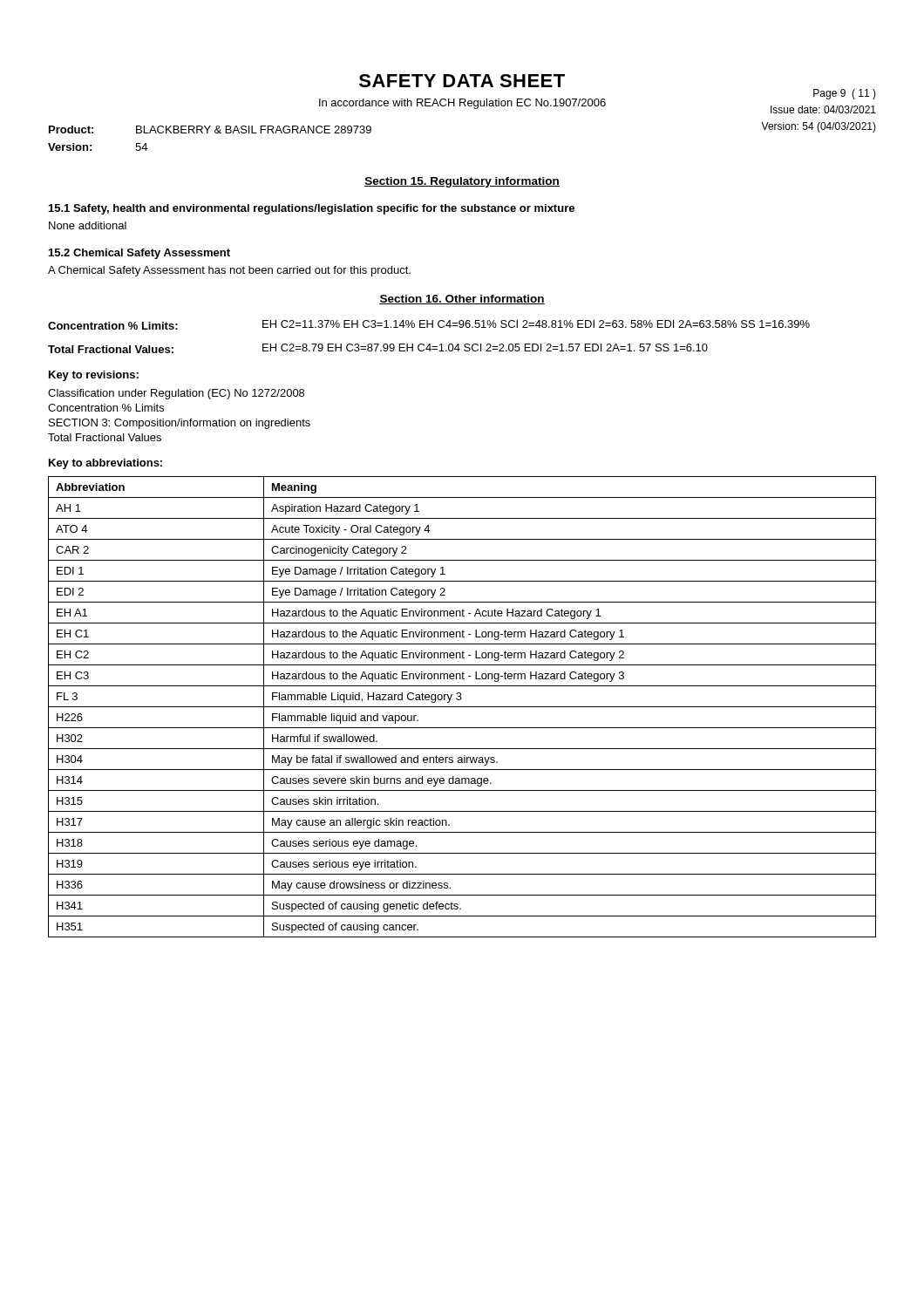The width and height of the screenshot is (924, 1308).
Task: Point to the text starting "Classification under Regulation (EC) No 1272/2008"
Action: tap(176, 393)
